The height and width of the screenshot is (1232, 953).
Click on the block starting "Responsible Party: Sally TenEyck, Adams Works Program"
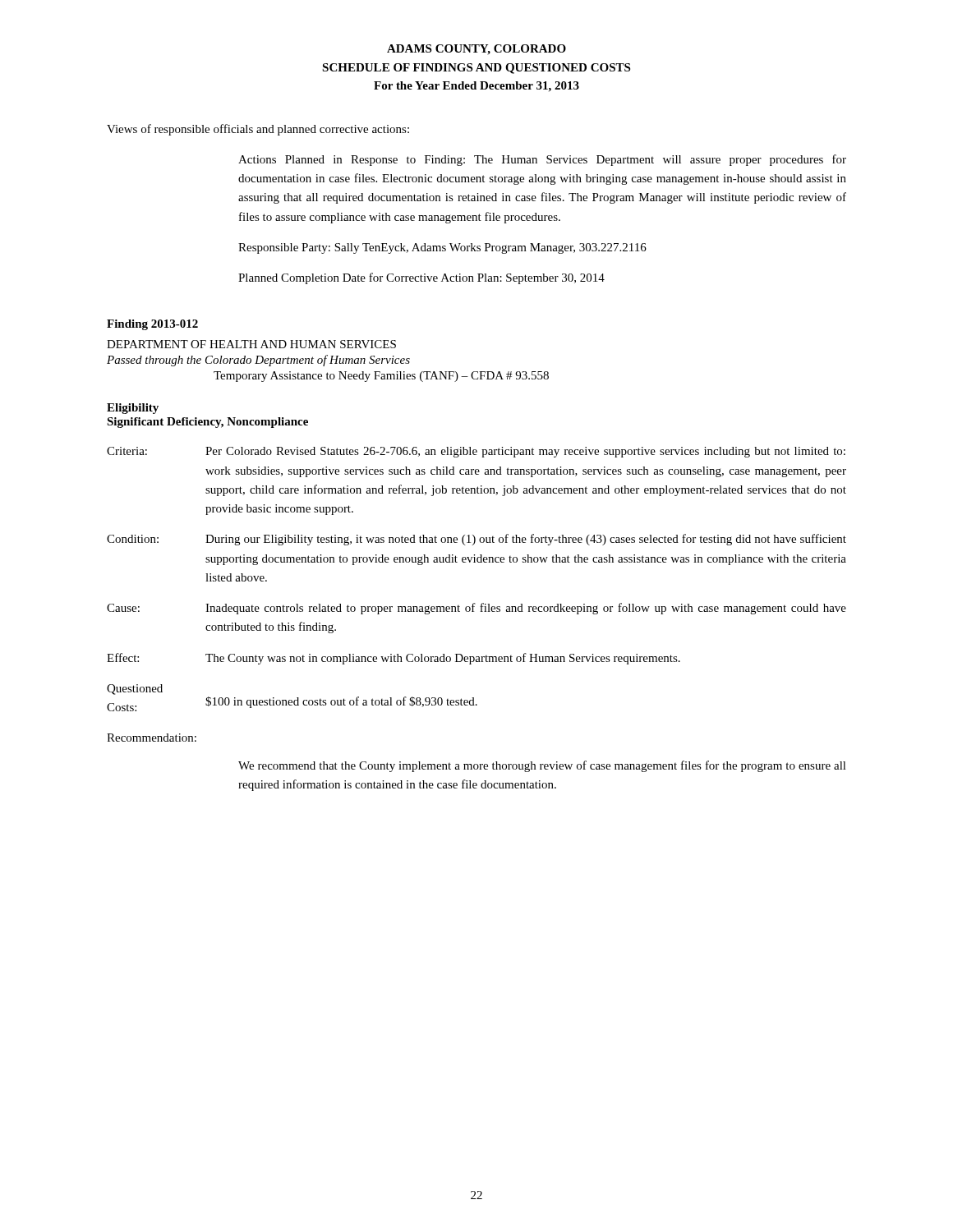[442, 247]
